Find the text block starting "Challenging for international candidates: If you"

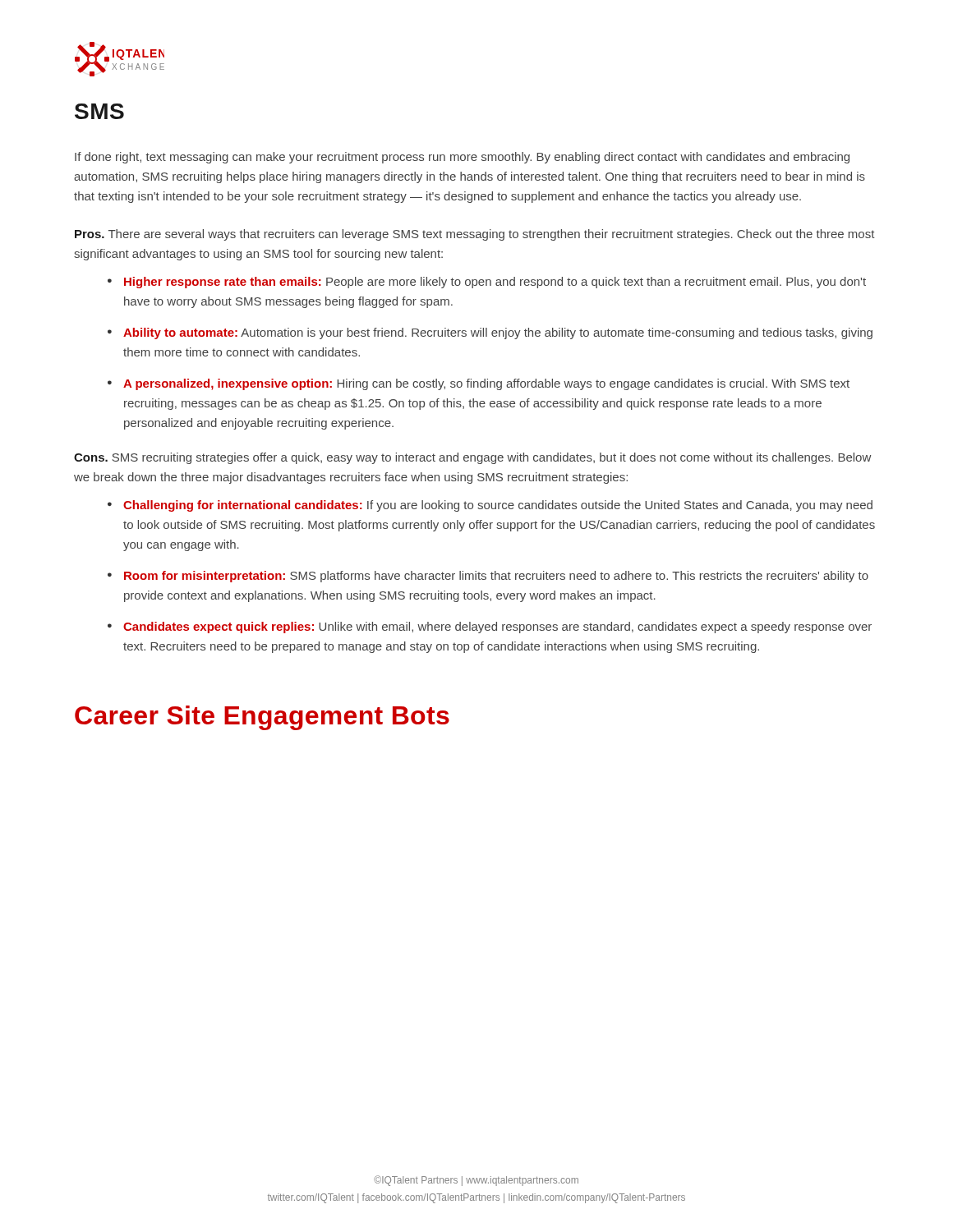pos(499,525)
